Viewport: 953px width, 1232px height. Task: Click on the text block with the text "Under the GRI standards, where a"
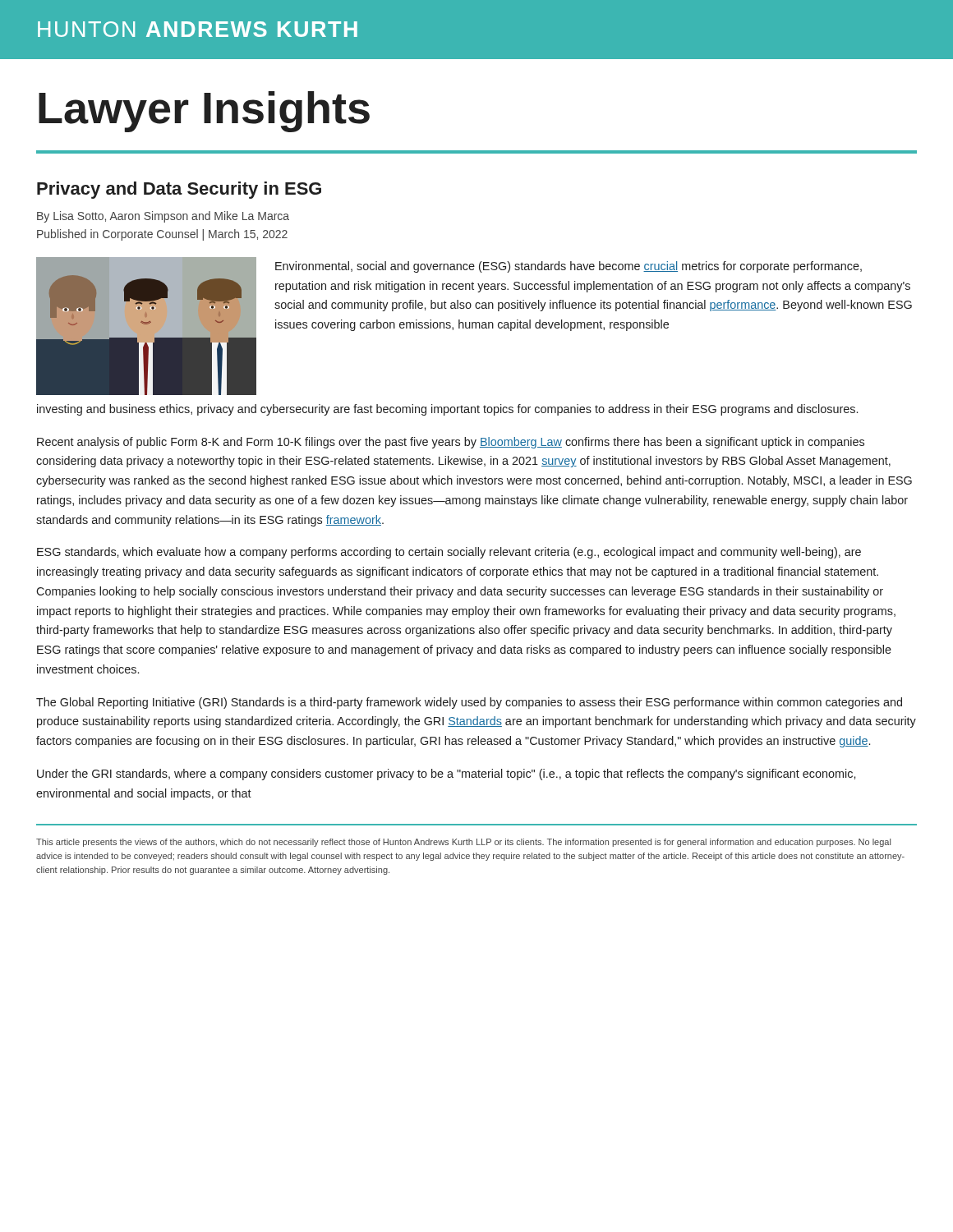tap(446, 783)
